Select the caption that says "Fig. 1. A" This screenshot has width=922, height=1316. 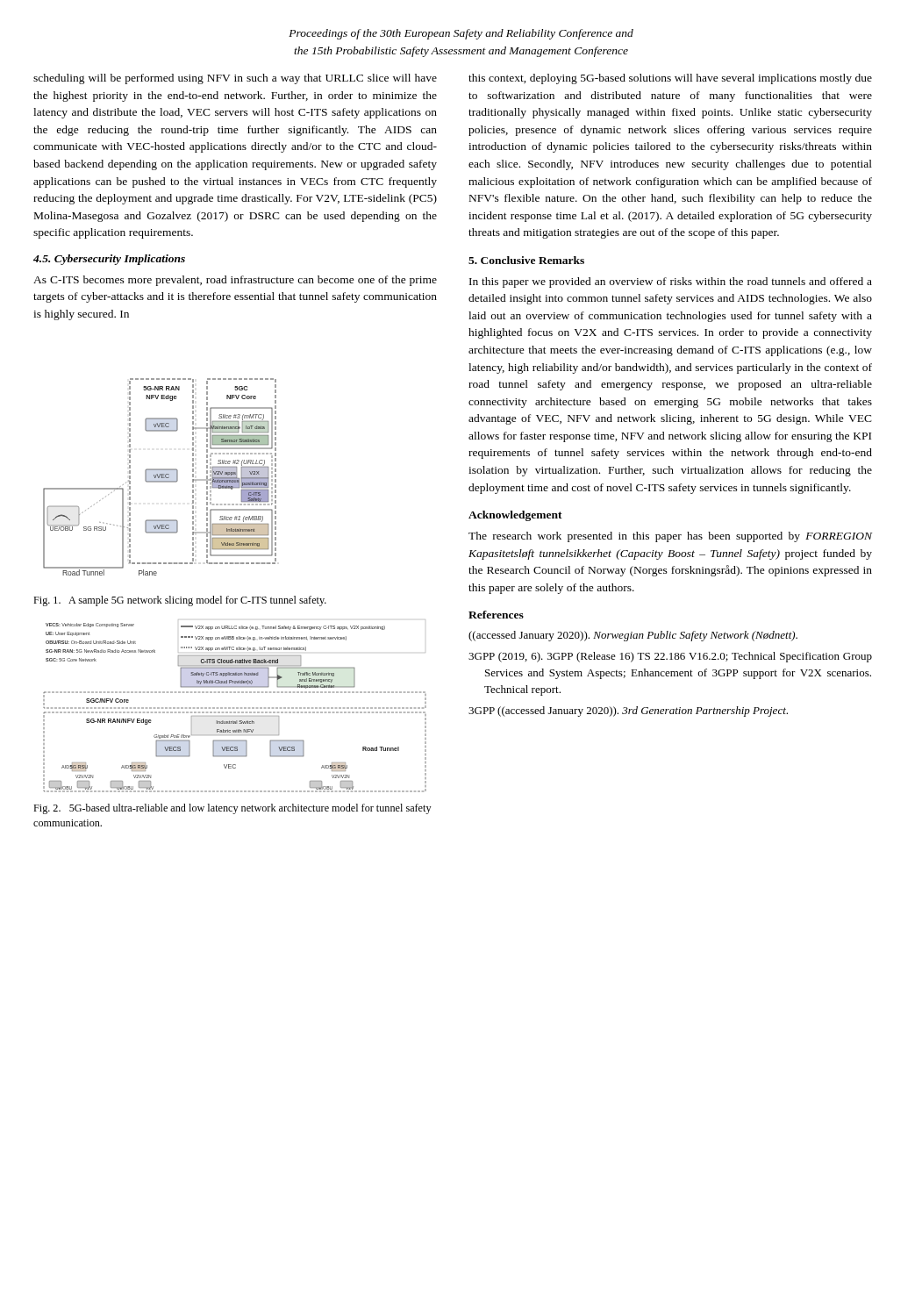point(180,600)
